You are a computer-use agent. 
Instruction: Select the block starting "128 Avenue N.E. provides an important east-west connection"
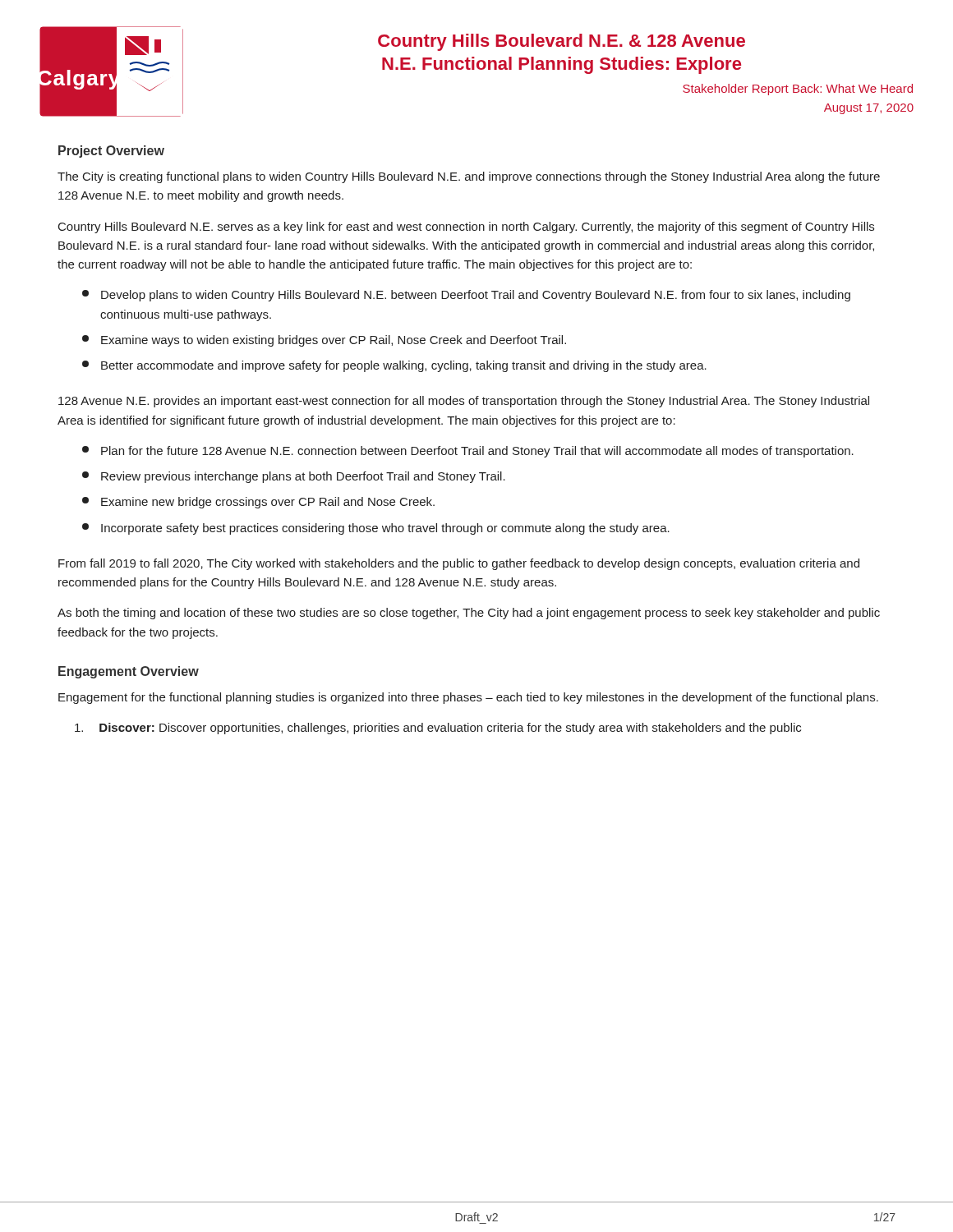[x=464, y=410]
